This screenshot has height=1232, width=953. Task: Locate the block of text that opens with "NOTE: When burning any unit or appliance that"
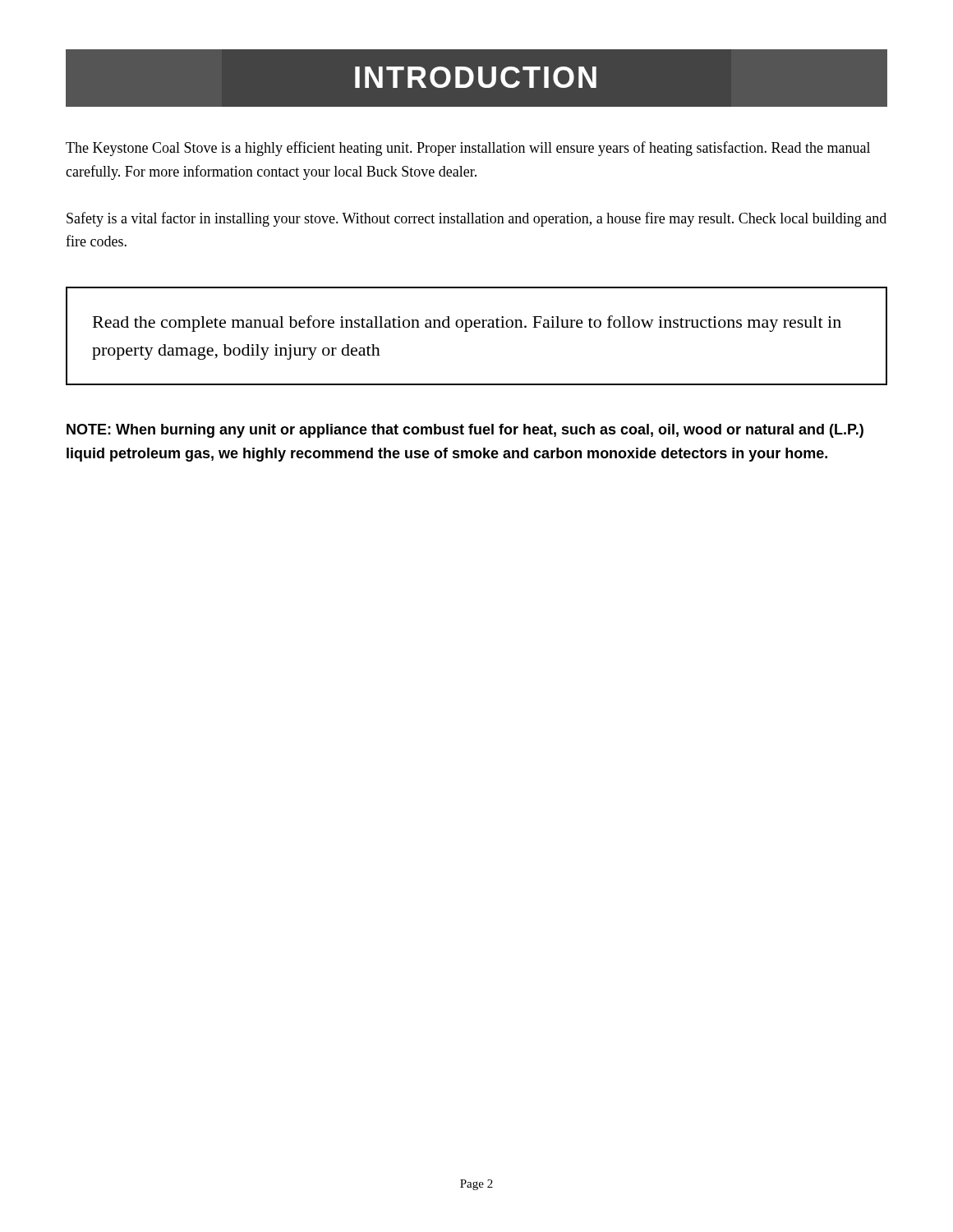465,442
